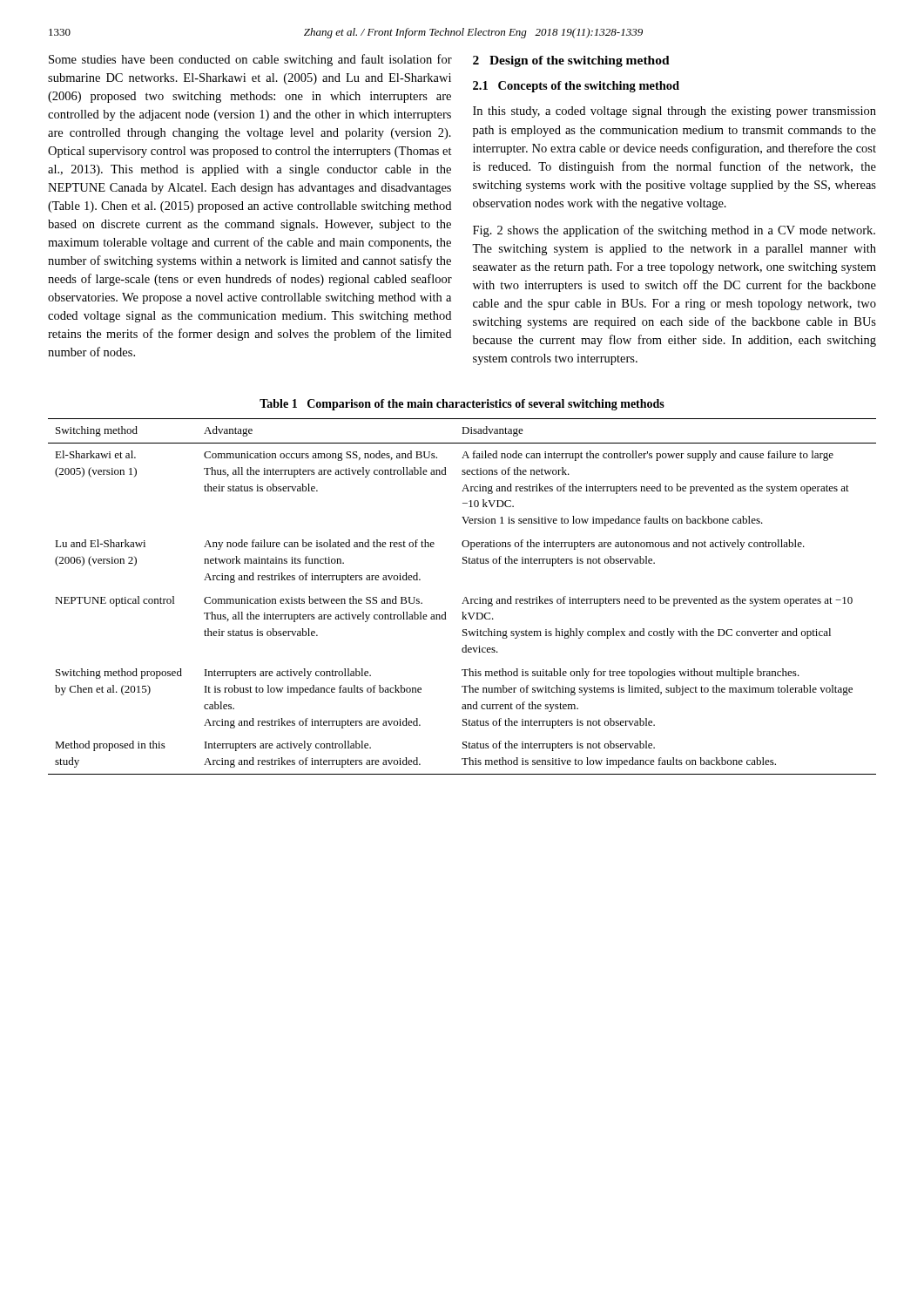The width and height of the screenshot is (924, 1307).
Task: Click on the section header that reads "2 Design of"
Action: coord(571,60)
